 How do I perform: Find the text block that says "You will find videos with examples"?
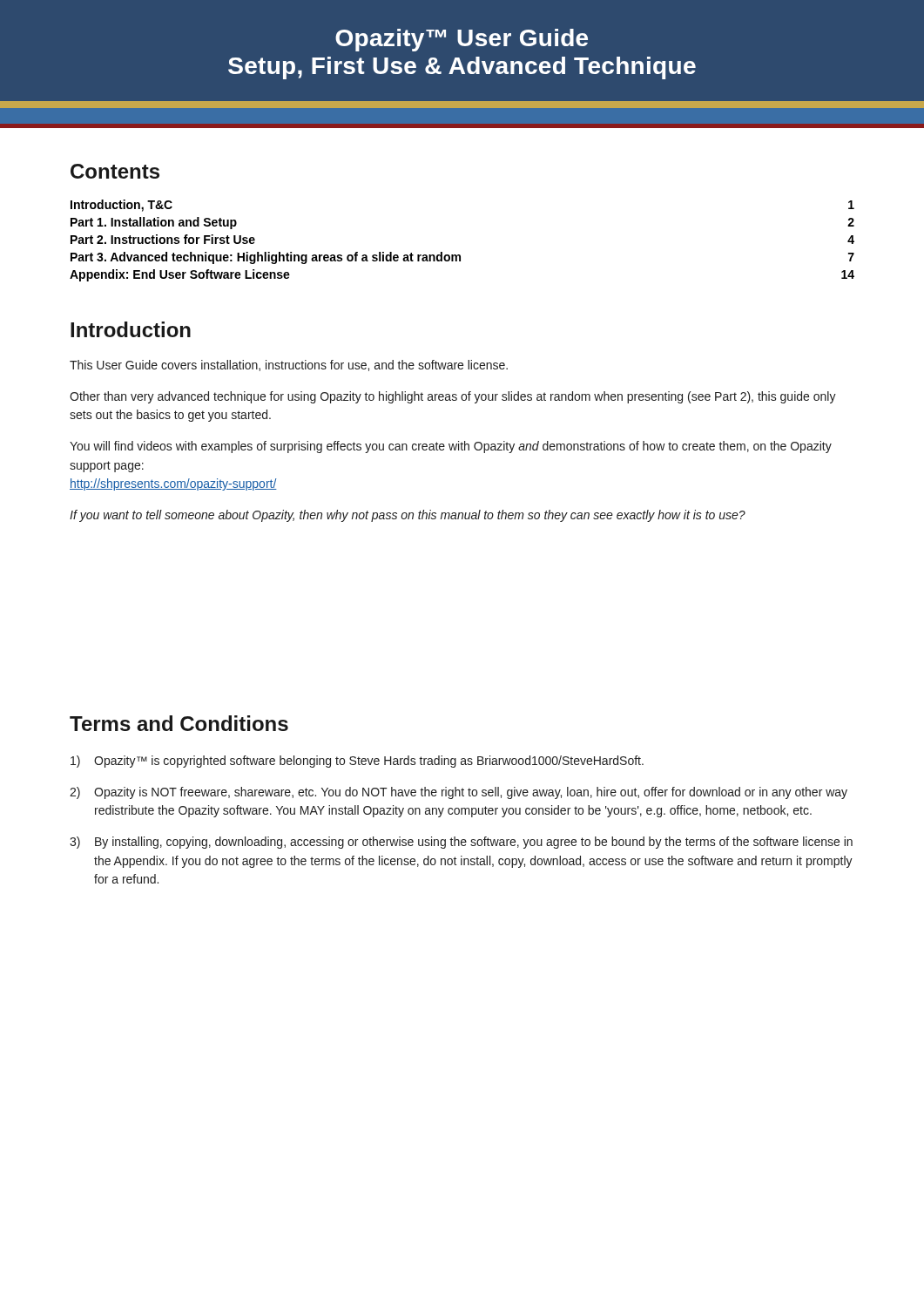coord(451,447)
